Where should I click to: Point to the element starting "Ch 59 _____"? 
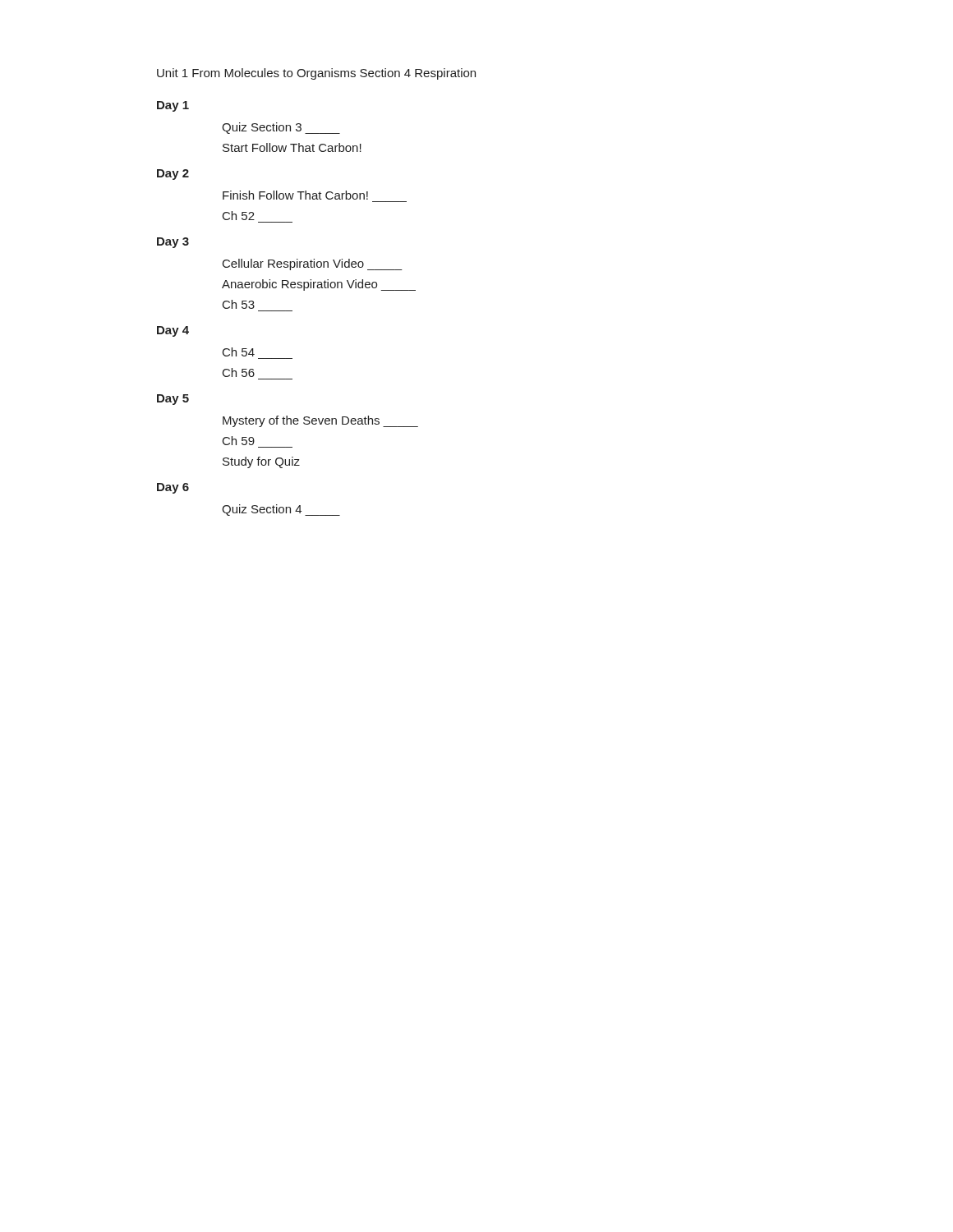click(x=257, y=441)
